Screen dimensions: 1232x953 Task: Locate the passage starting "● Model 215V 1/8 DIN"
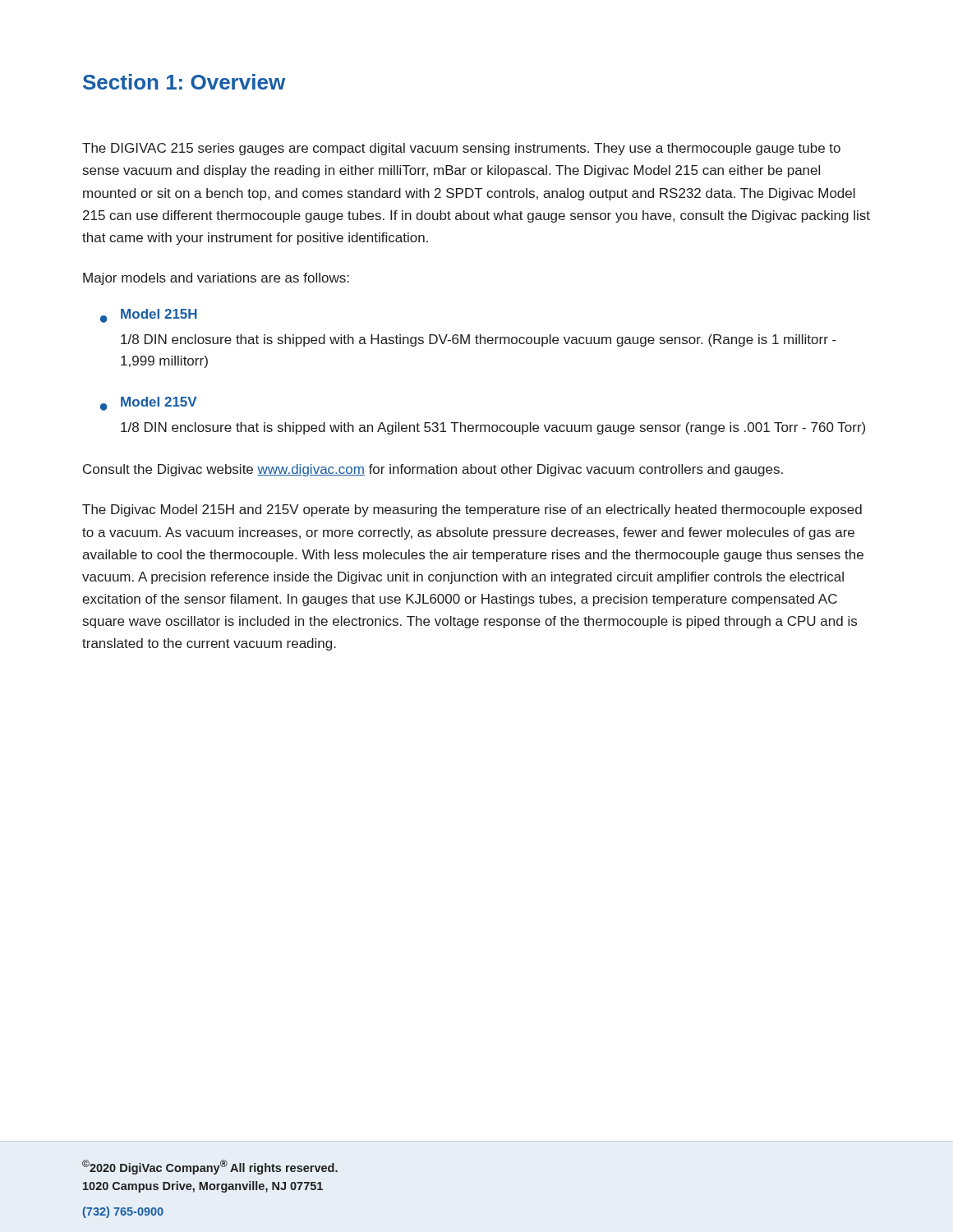tap(485, 415)
